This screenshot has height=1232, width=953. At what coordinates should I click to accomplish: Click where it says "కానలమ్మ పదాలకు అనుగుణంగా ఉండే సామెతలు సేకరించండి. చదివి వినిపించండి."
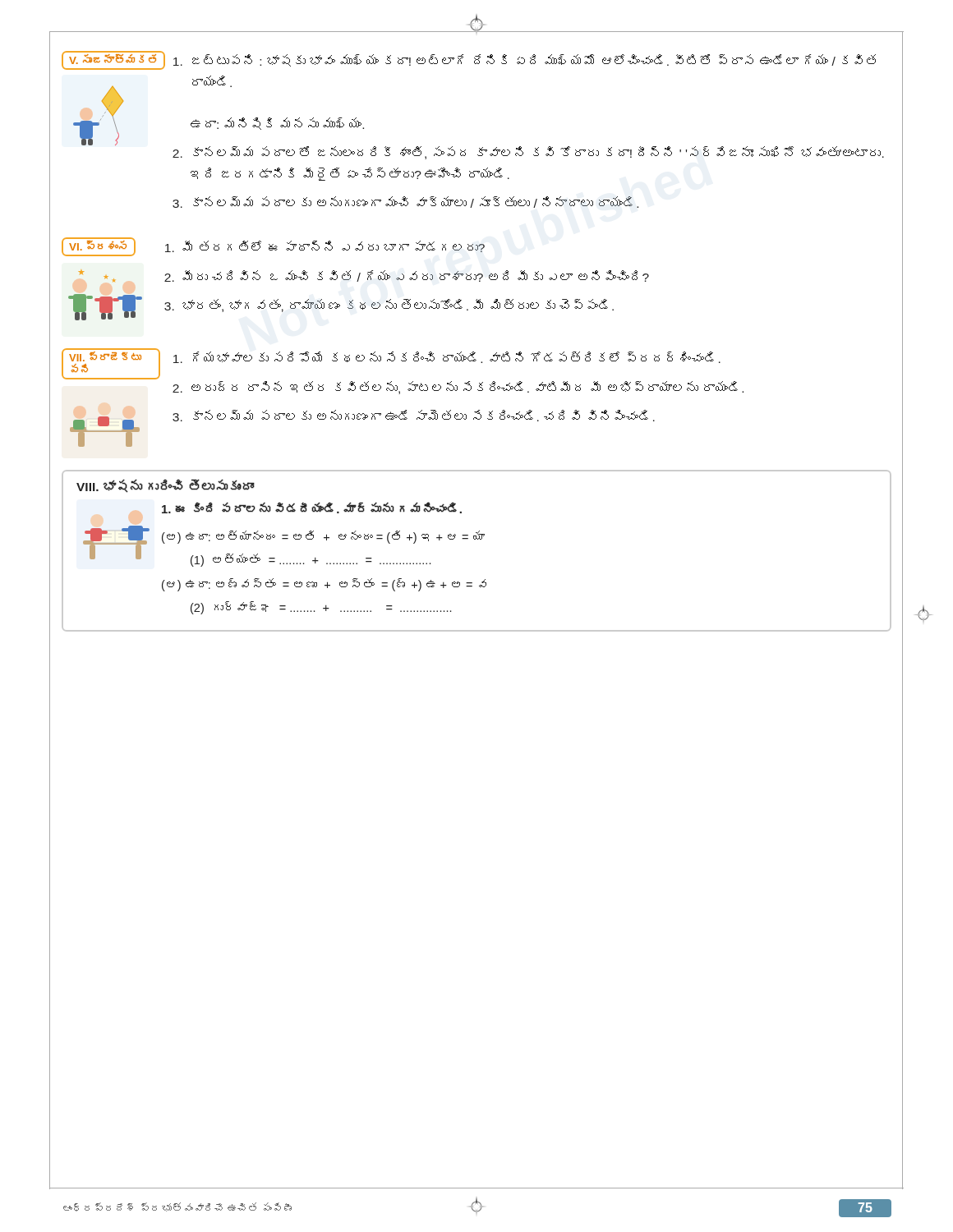(423, 417)
